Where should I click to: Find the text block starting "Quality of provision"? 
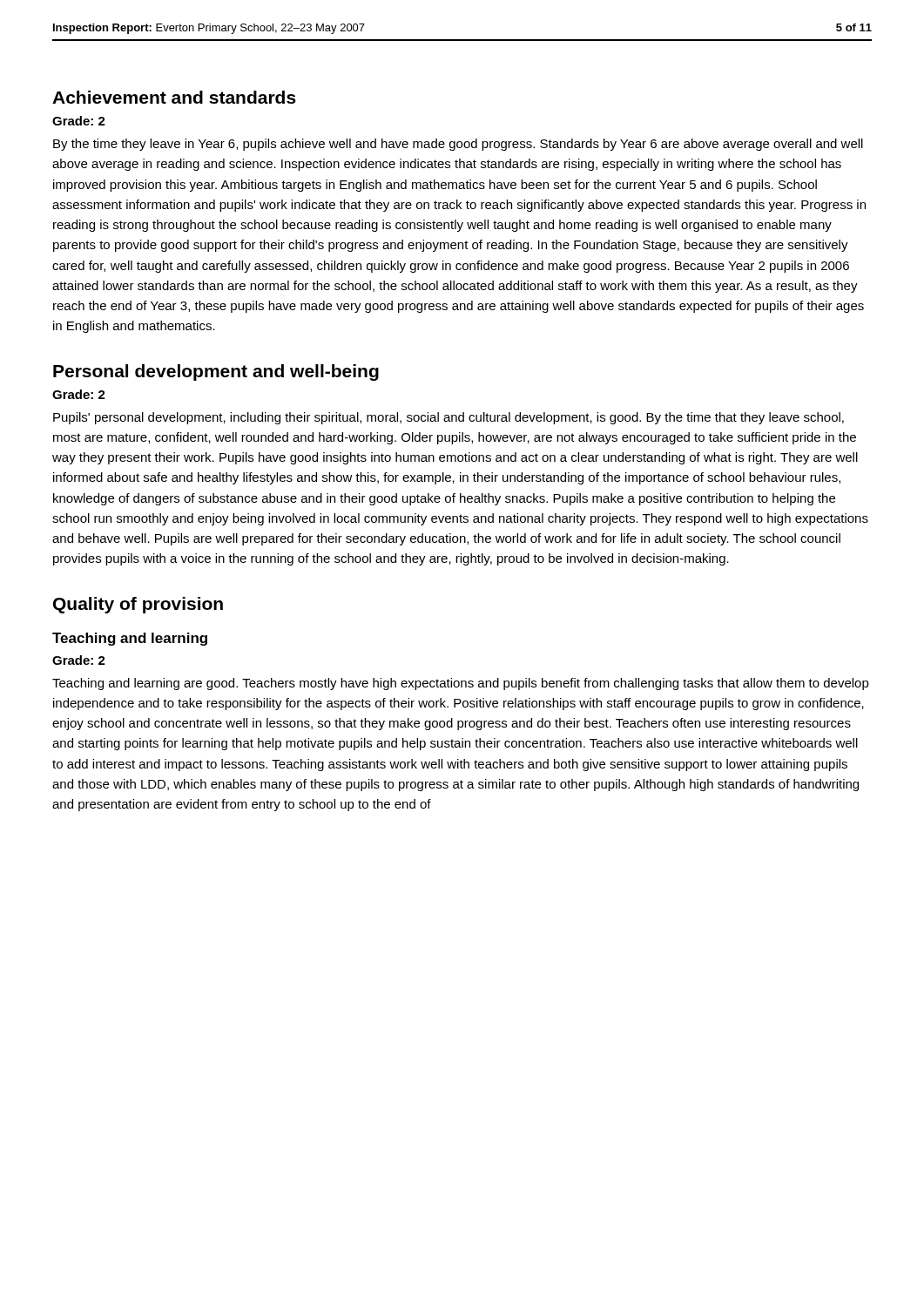pos(138,603)
